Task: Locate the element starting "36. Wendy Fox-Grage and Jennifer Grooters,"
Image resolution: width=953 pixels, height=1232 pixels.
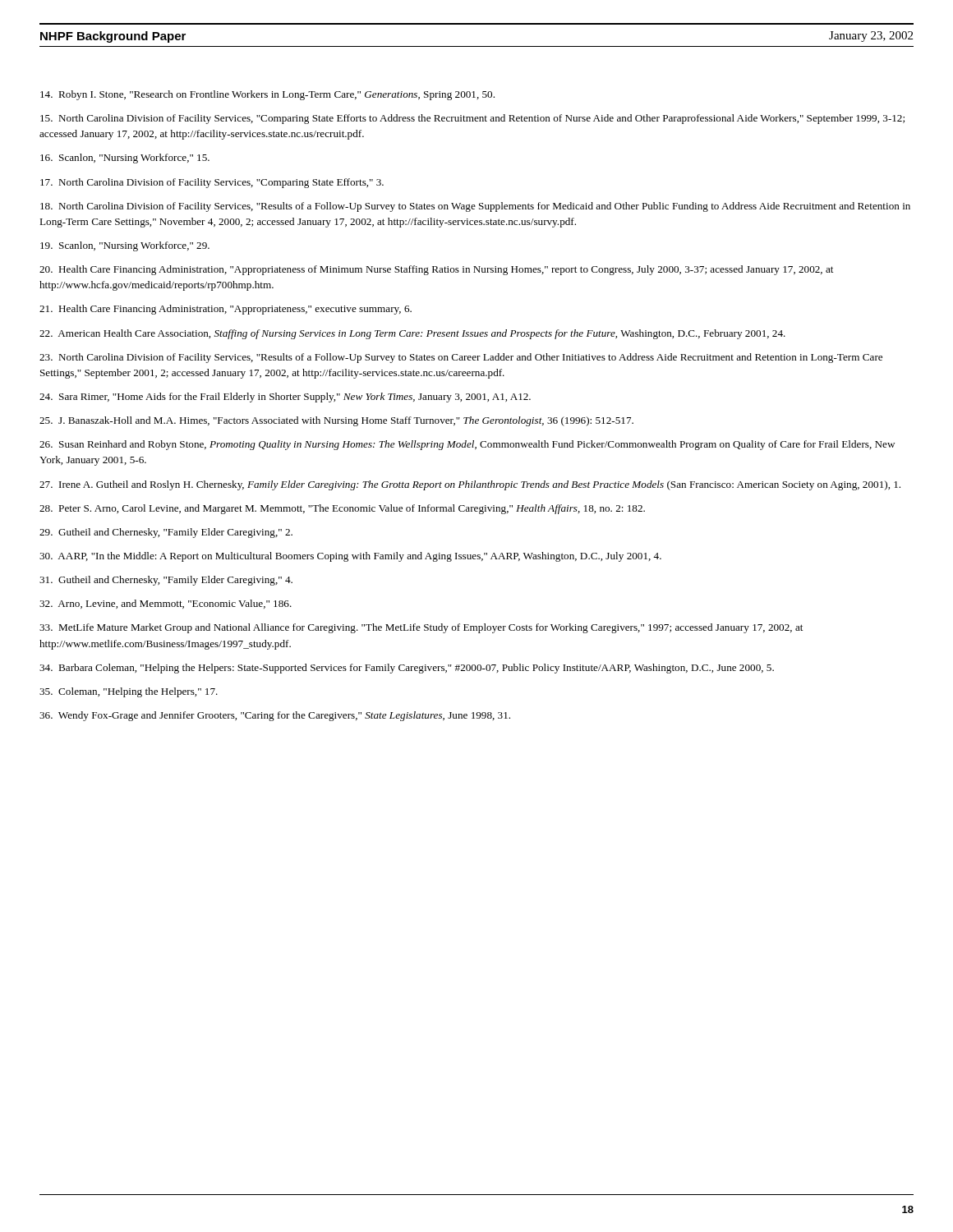Action: [x=275, y=715]
